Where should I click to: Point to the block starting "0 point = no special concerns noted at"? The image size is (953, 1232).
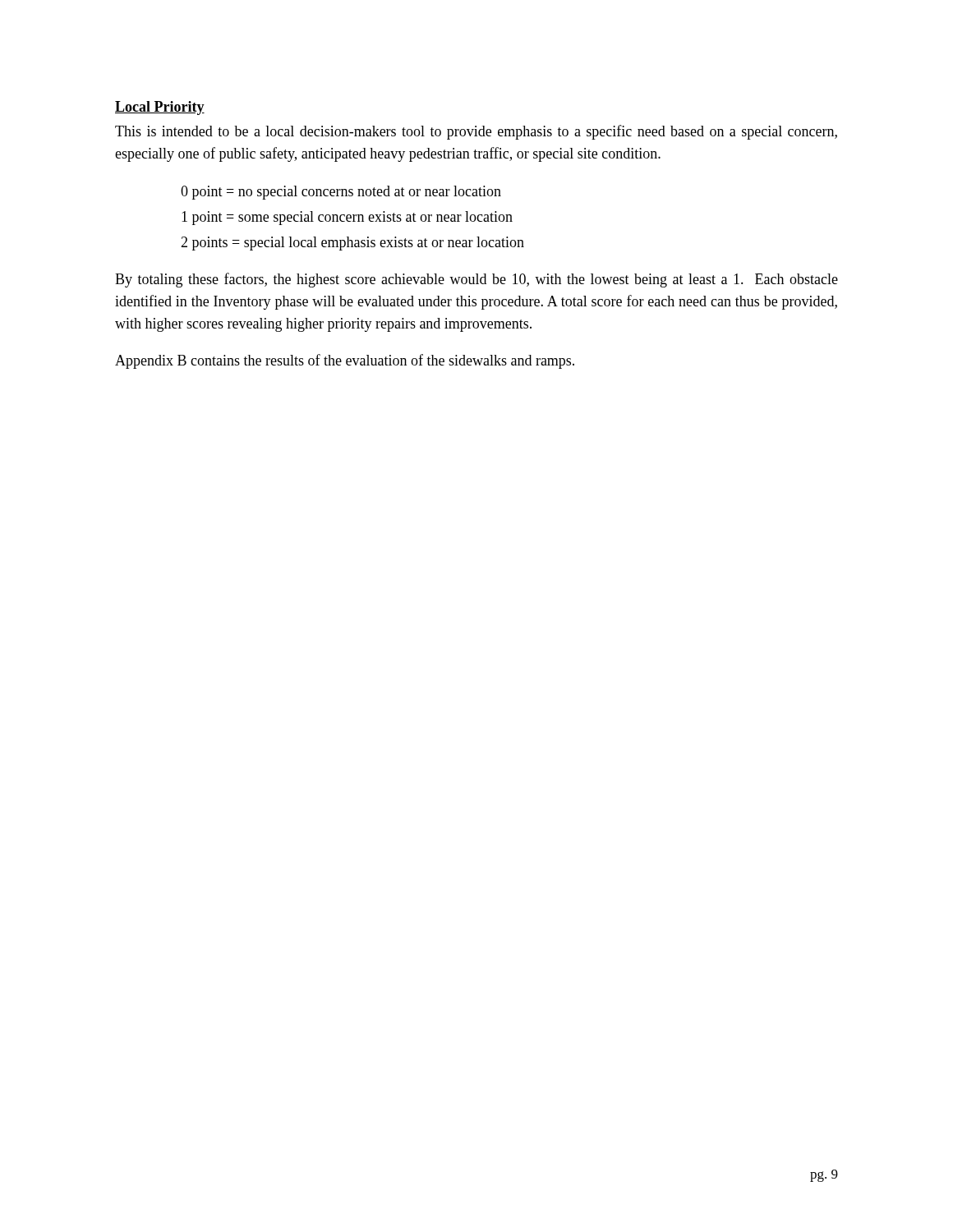coord(341,191)
